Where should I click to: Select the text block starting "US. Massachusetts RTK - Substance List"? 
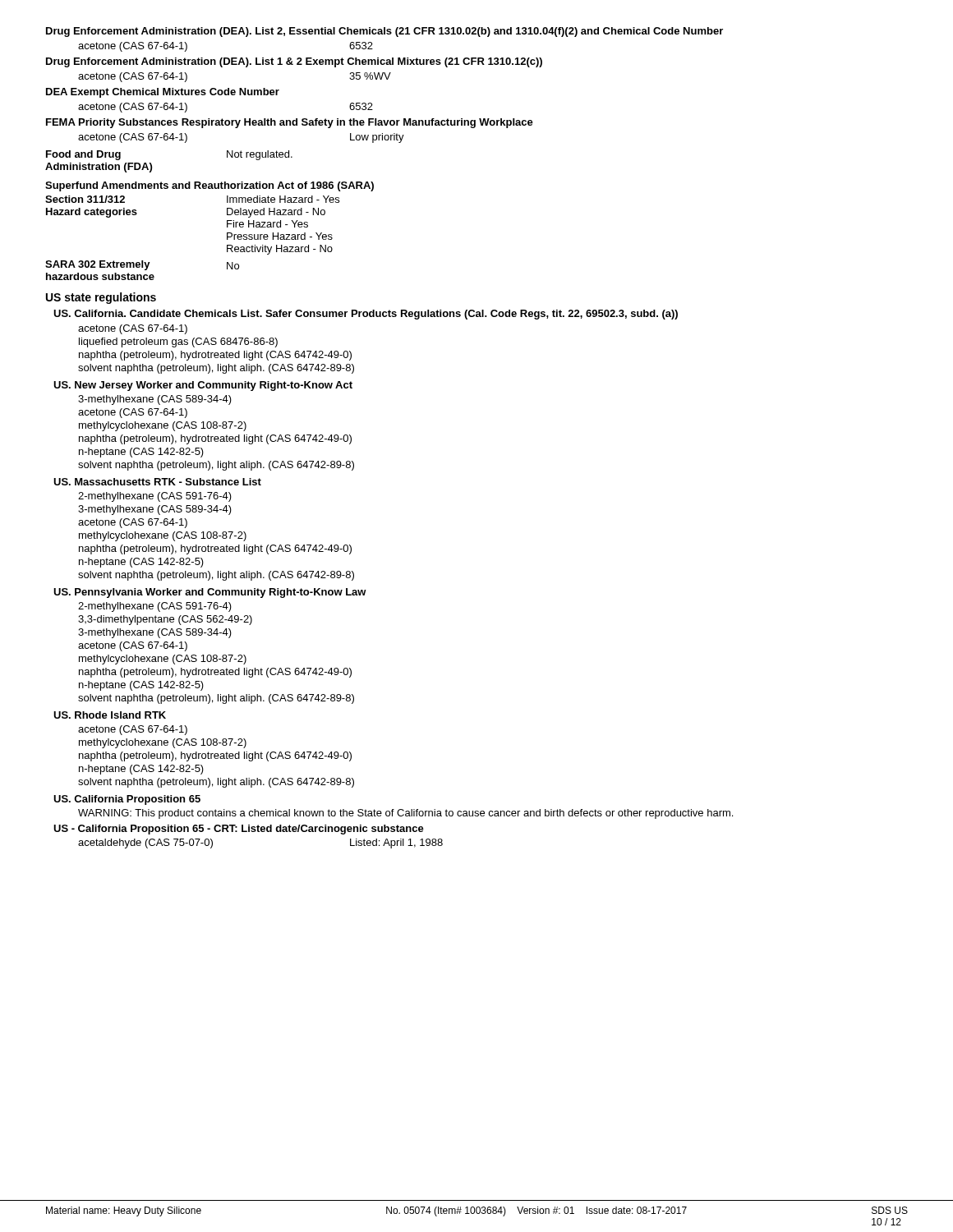pyautogui.click(x=157, y=482)
